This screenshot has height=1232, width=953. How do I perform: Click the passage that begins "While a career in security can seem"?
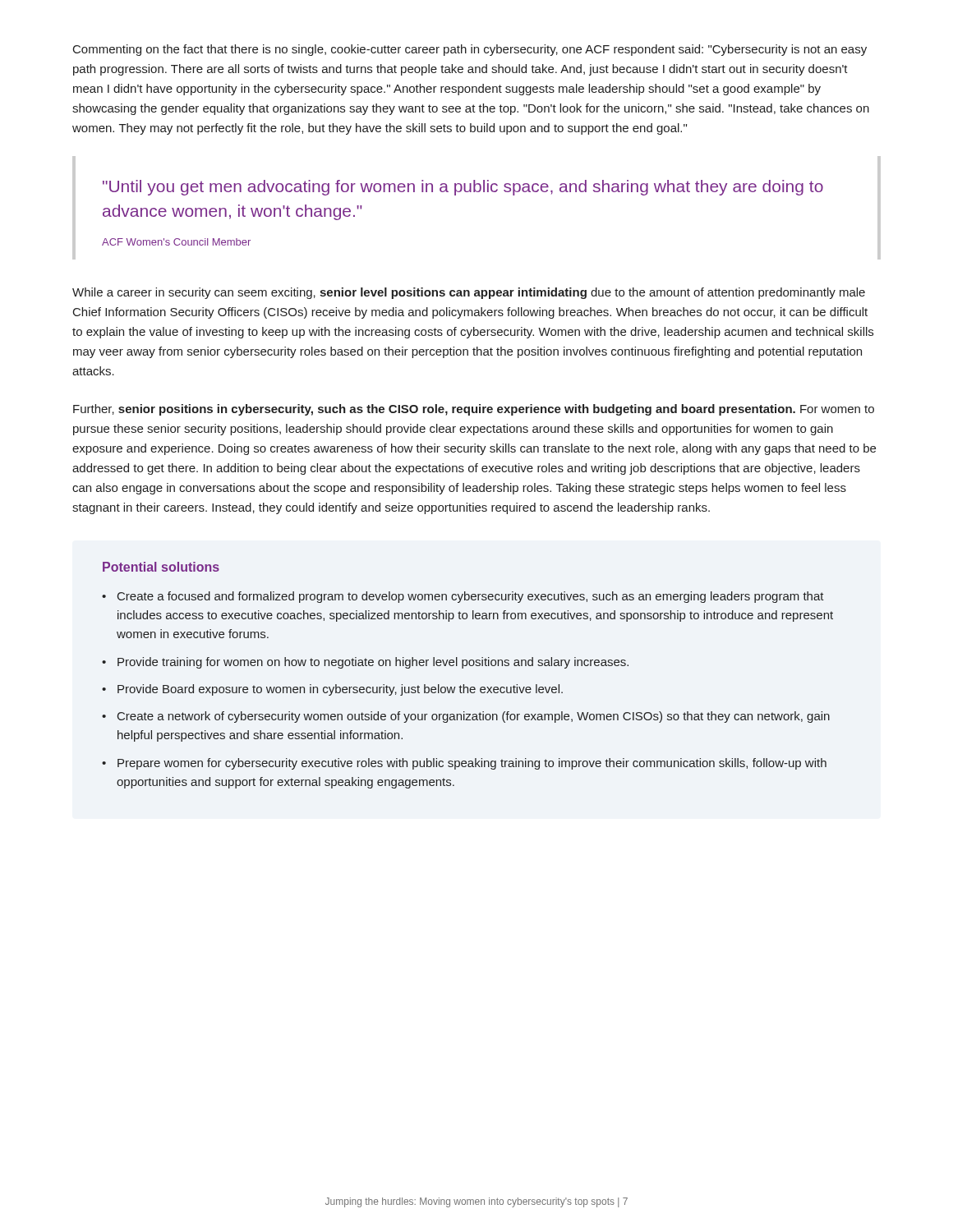[473, 331]
